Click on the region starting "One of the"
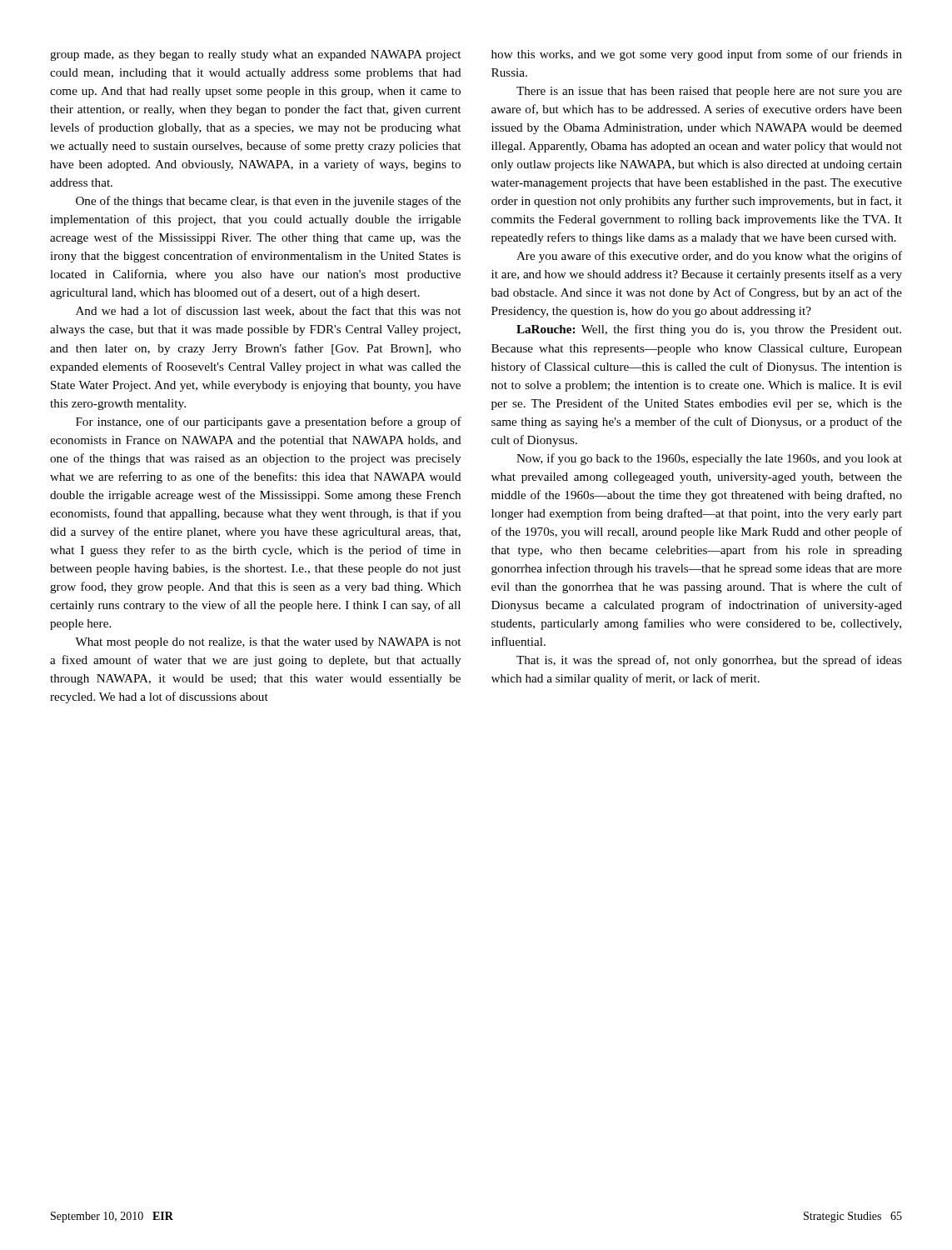The image size is (952, 1250). click(256, 247)
